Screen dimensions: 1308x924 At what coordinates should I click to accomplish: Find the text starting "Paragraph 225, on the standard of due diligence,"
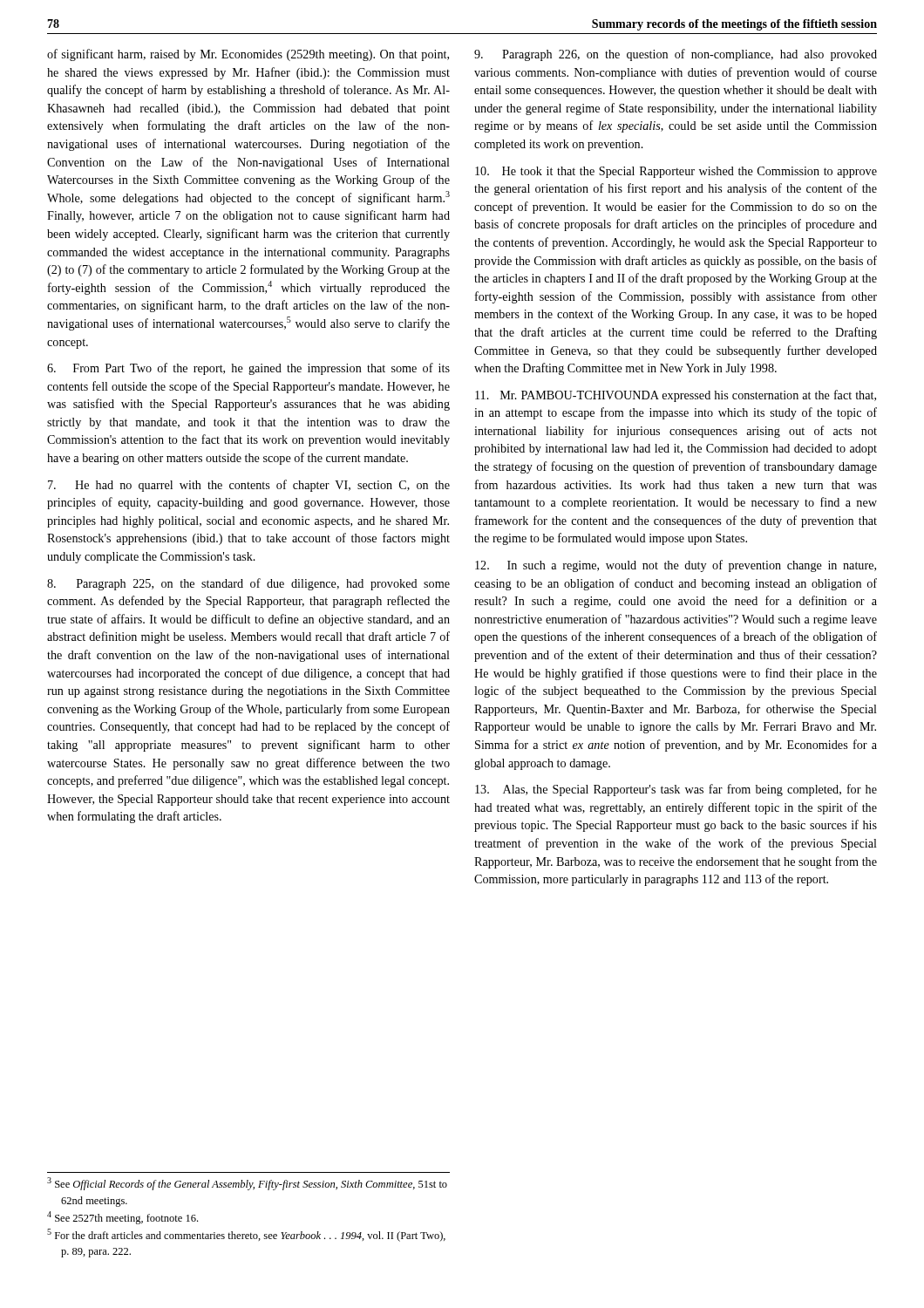click(x=248, y=700)
